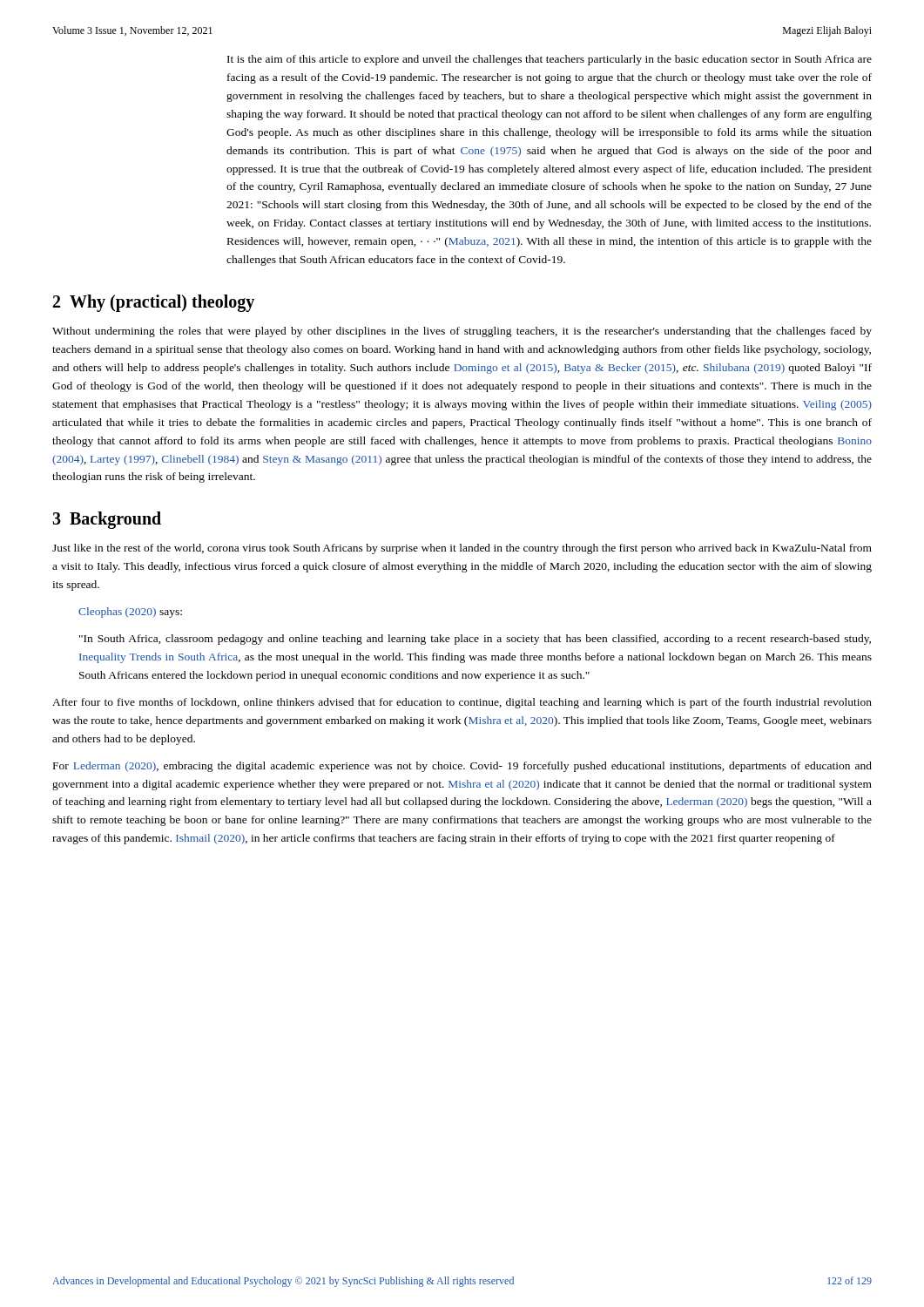This screenshot has height=1307, width=924.
Task: Locate the text starting ""In South Africa, classroom pedagogy and online teaching"
Action: pos(475,657)
